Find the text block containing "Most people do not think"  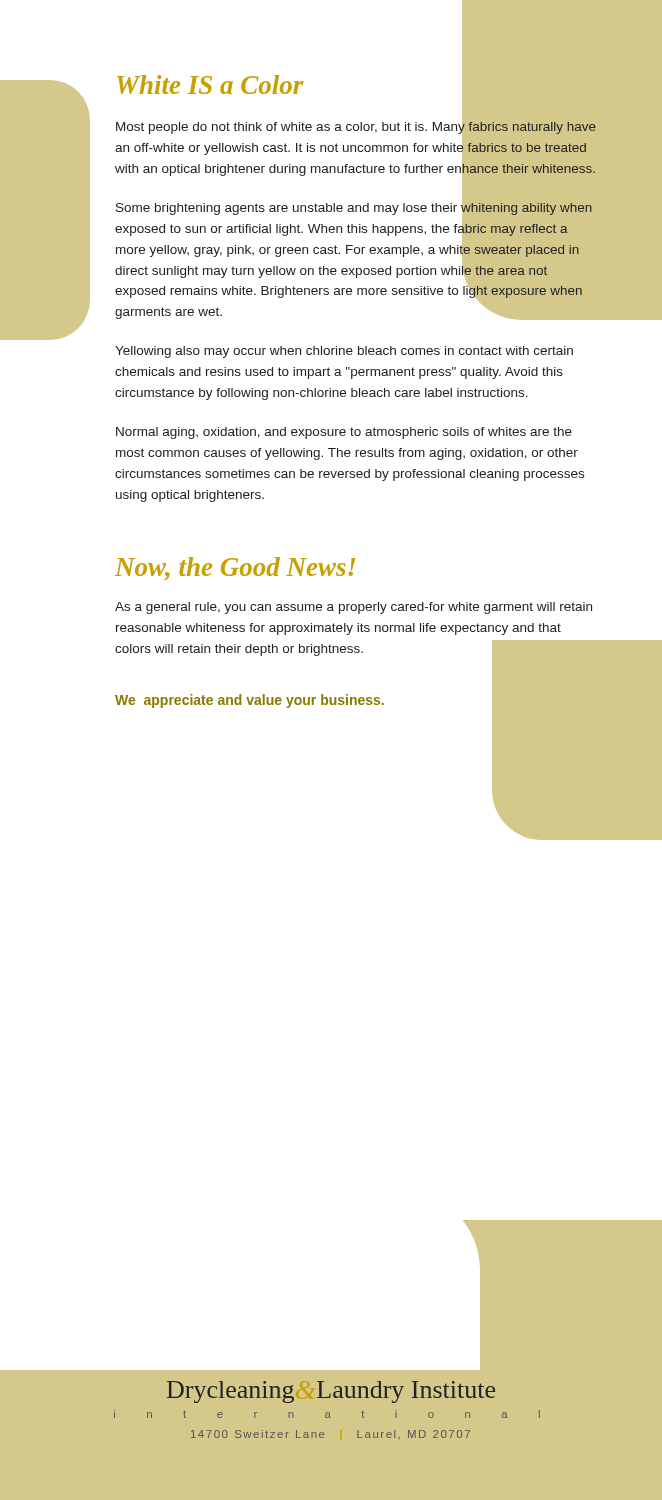[357, 148]
